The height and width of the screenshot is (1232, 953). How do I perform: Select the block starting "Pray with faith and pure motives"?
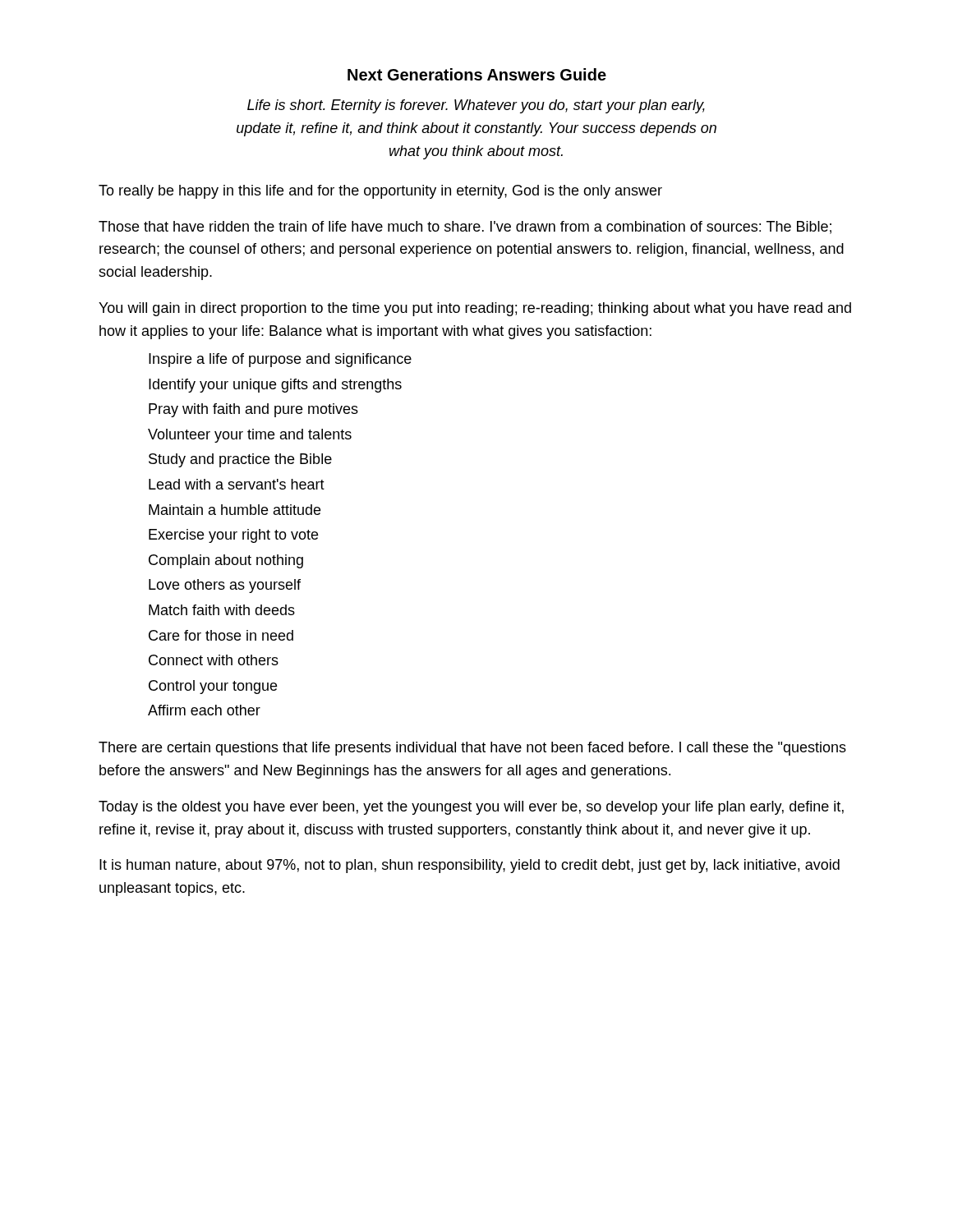253,409
